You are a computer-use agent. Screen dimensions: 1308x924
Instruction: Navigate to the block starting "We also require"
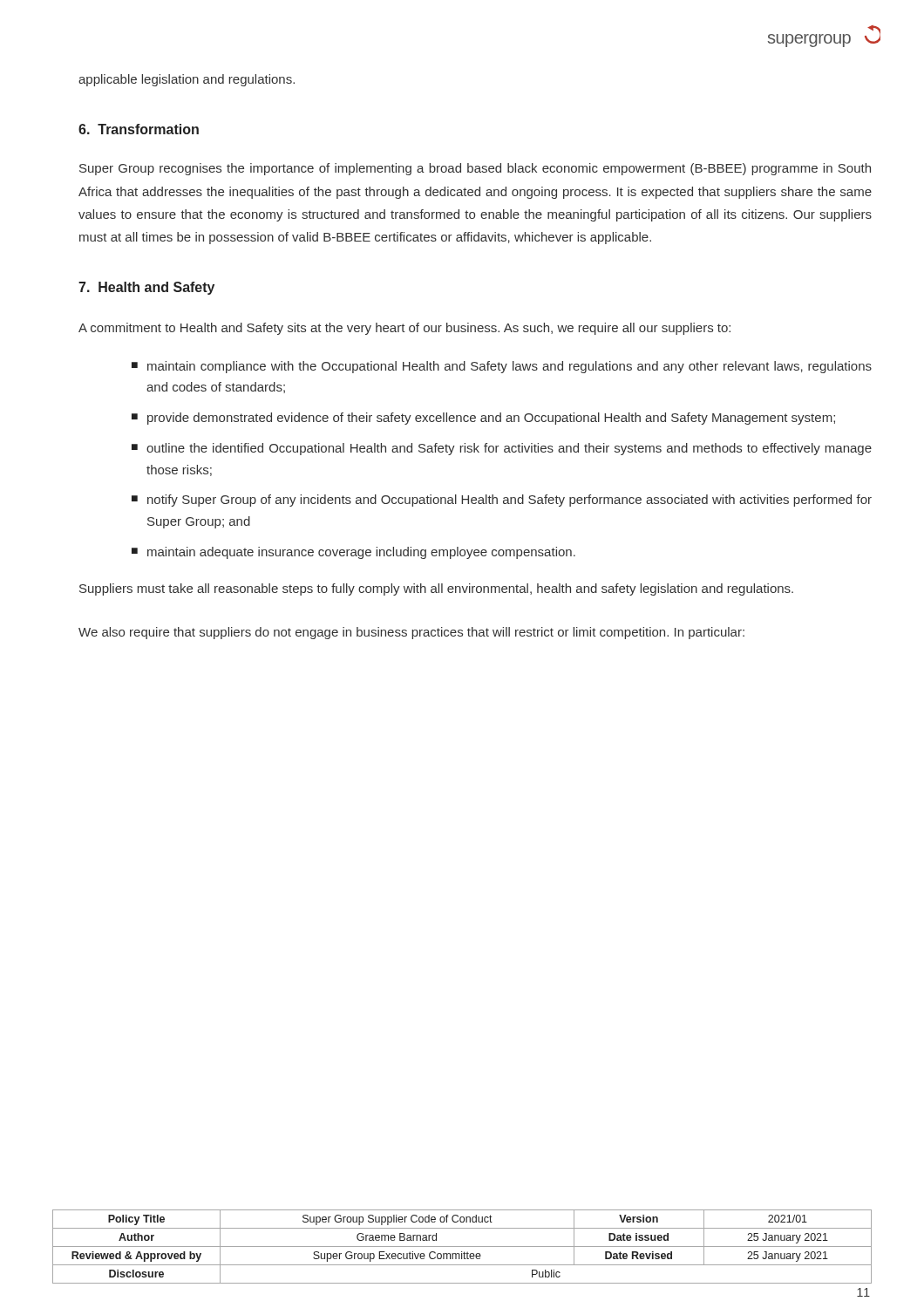click(x=475, y=632)
